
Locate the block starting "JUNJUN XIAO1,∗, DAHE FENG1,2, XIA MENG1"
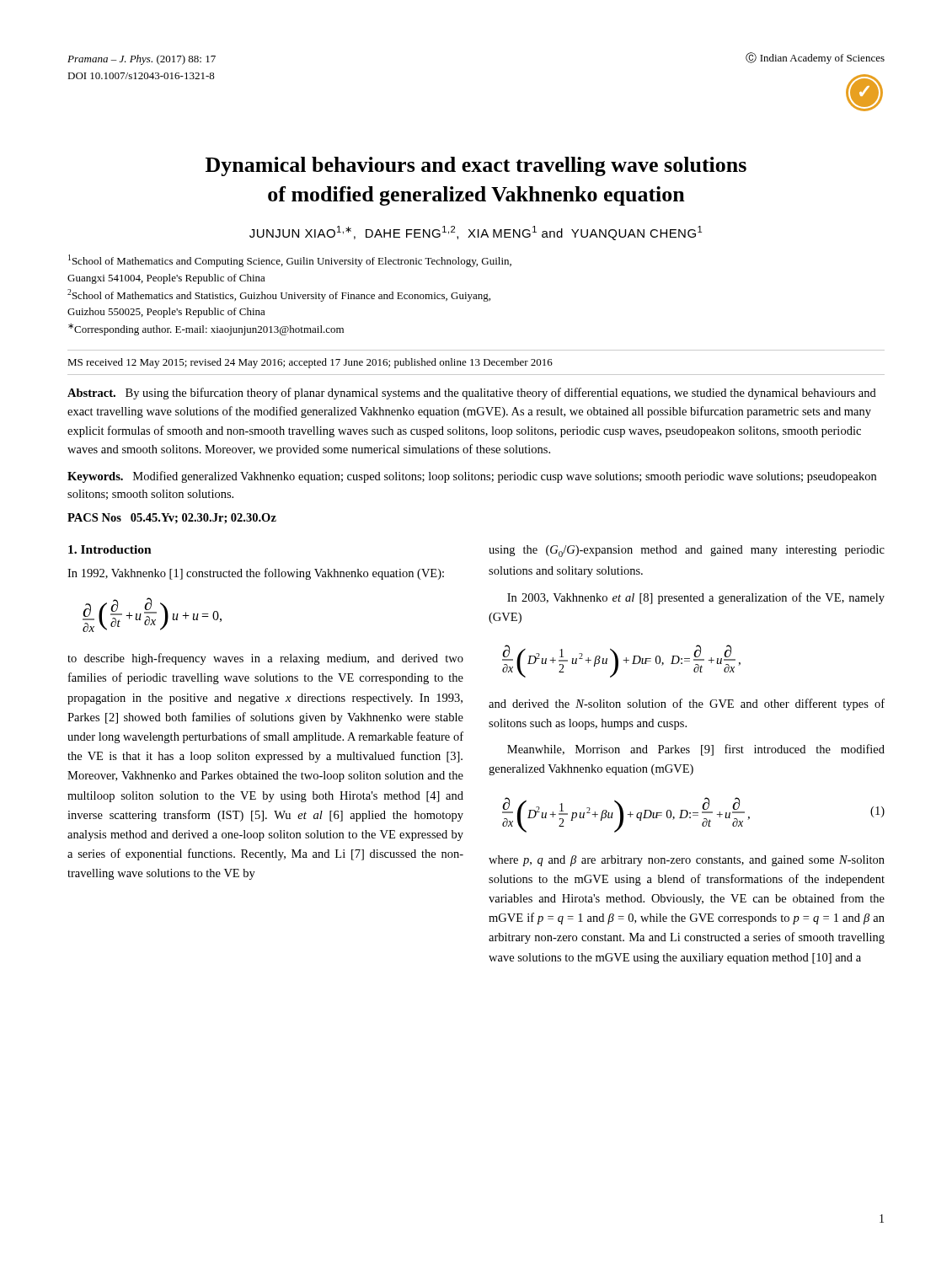coord(476,232)
